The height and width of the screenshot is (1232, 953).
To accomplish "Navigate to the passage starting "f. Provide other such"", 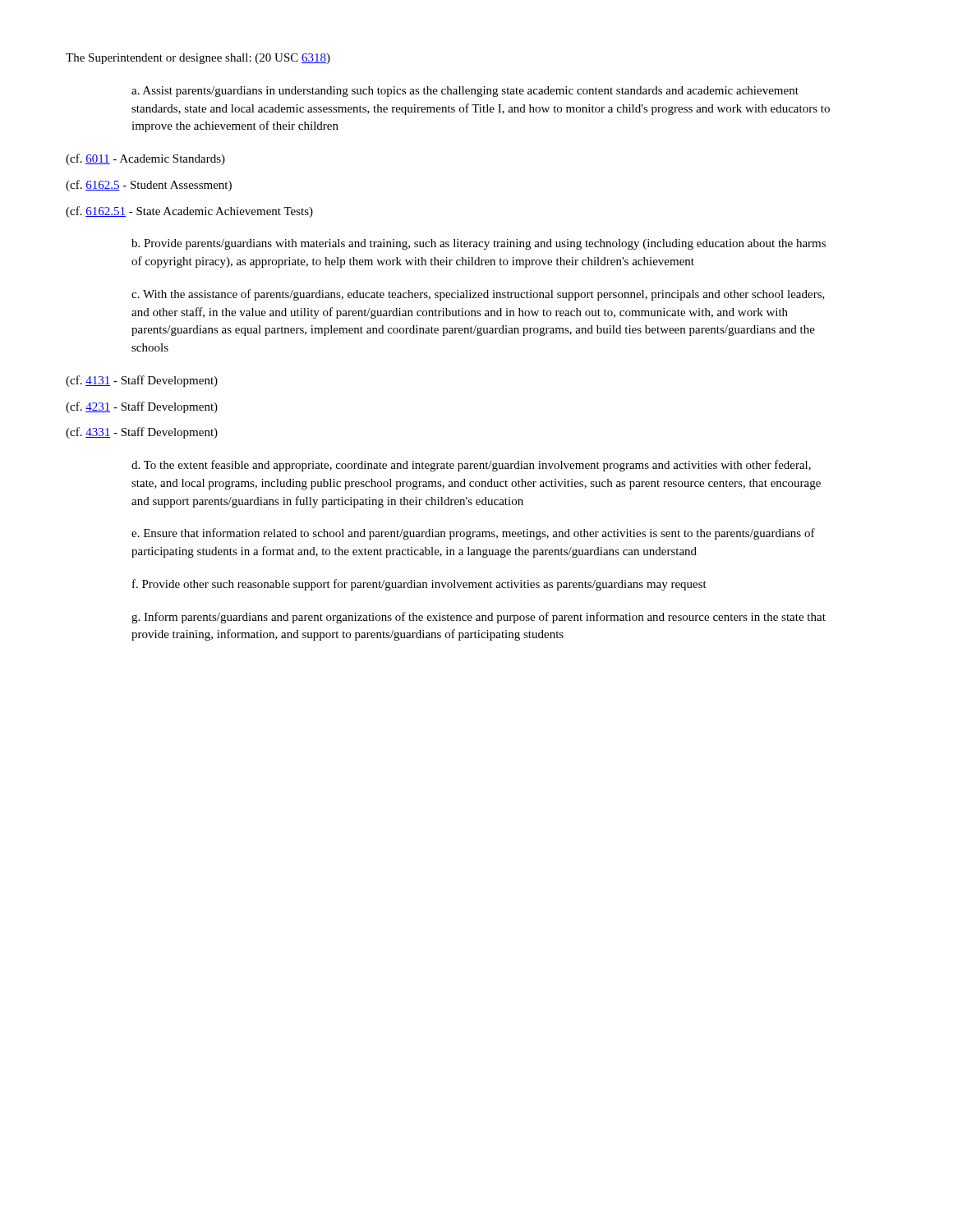I will click(485, 585).
